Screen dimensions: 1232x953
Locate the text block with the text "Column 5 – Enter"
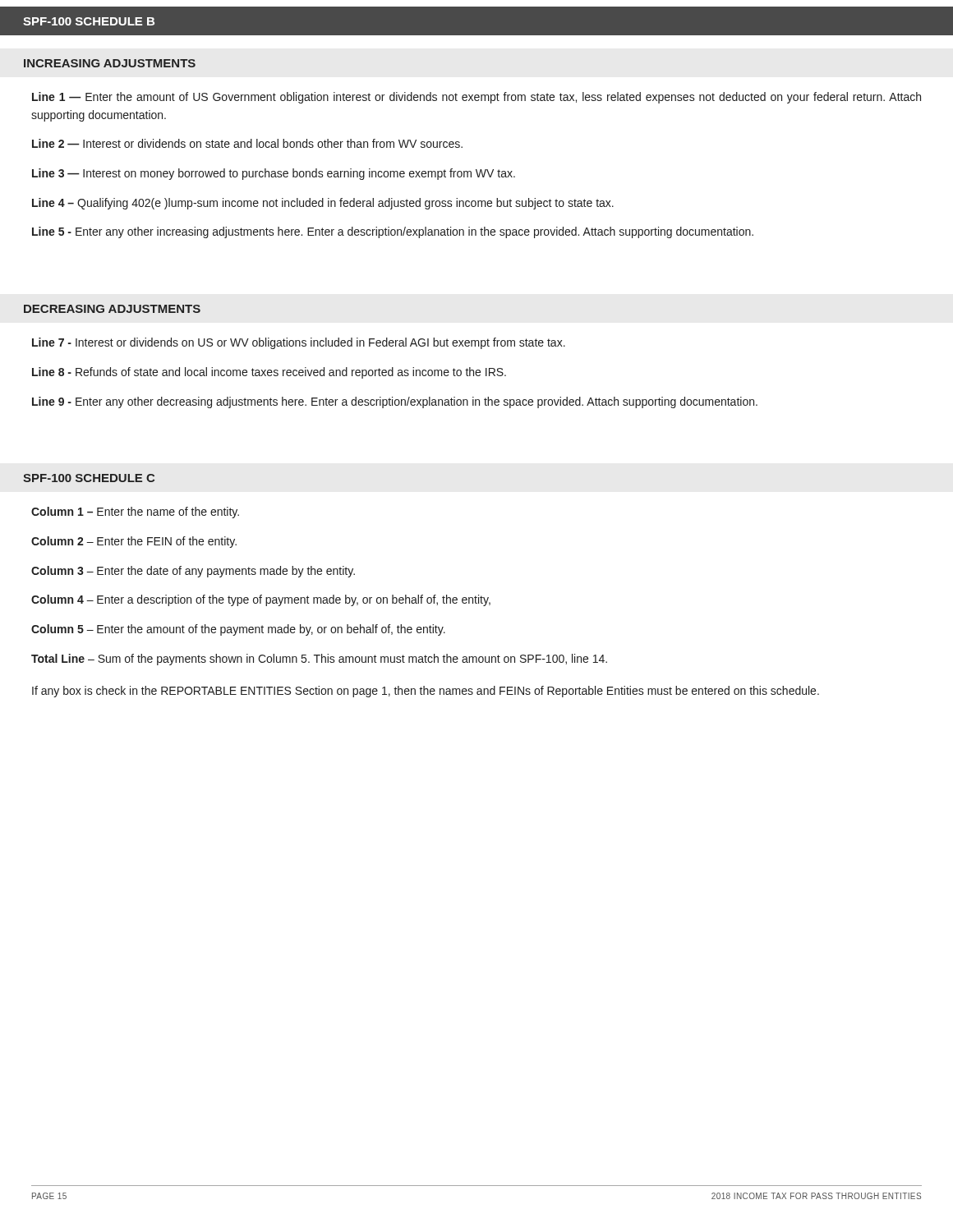238,629
